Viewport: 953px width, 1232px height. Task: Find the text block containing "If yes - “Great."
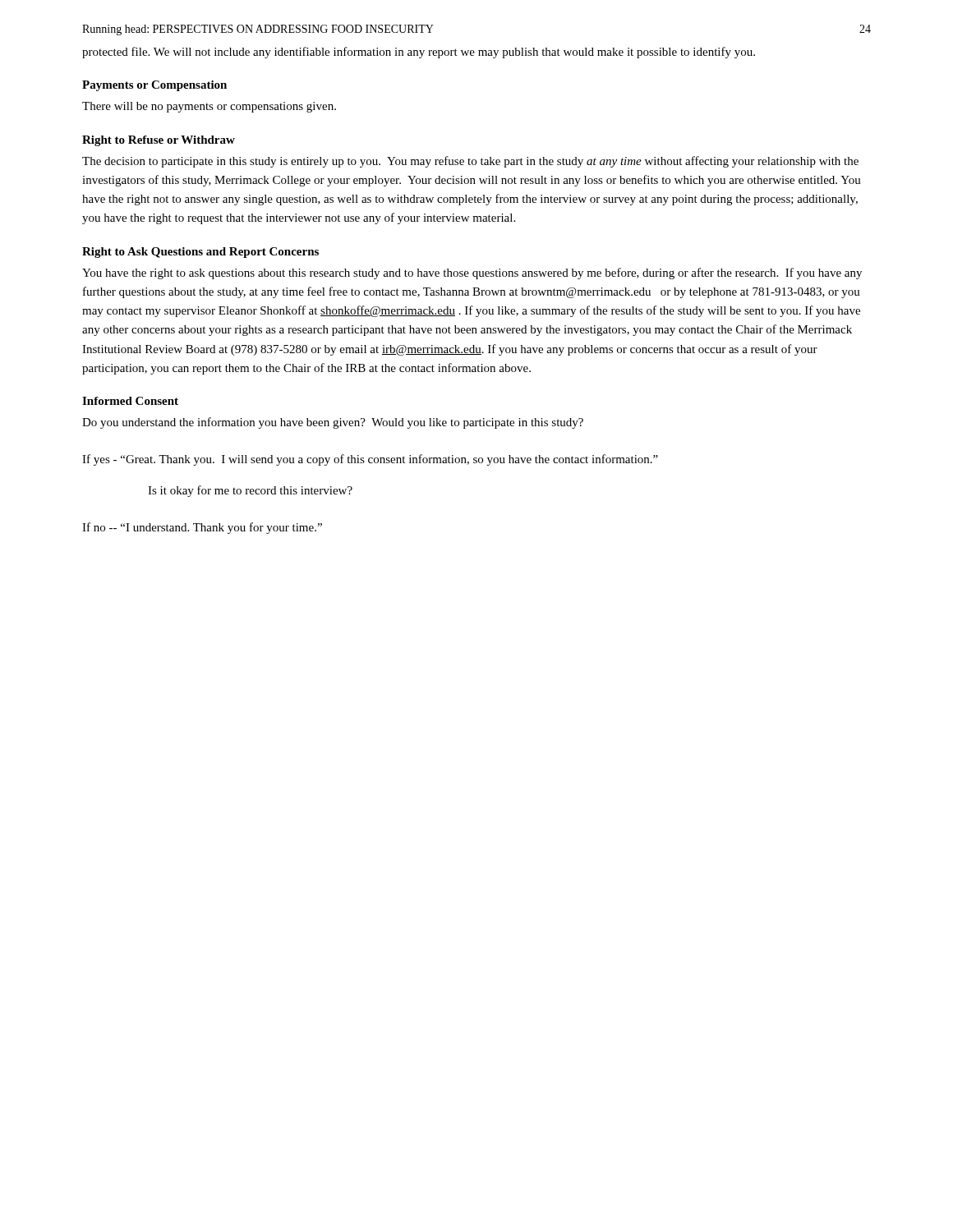point(370,459)
